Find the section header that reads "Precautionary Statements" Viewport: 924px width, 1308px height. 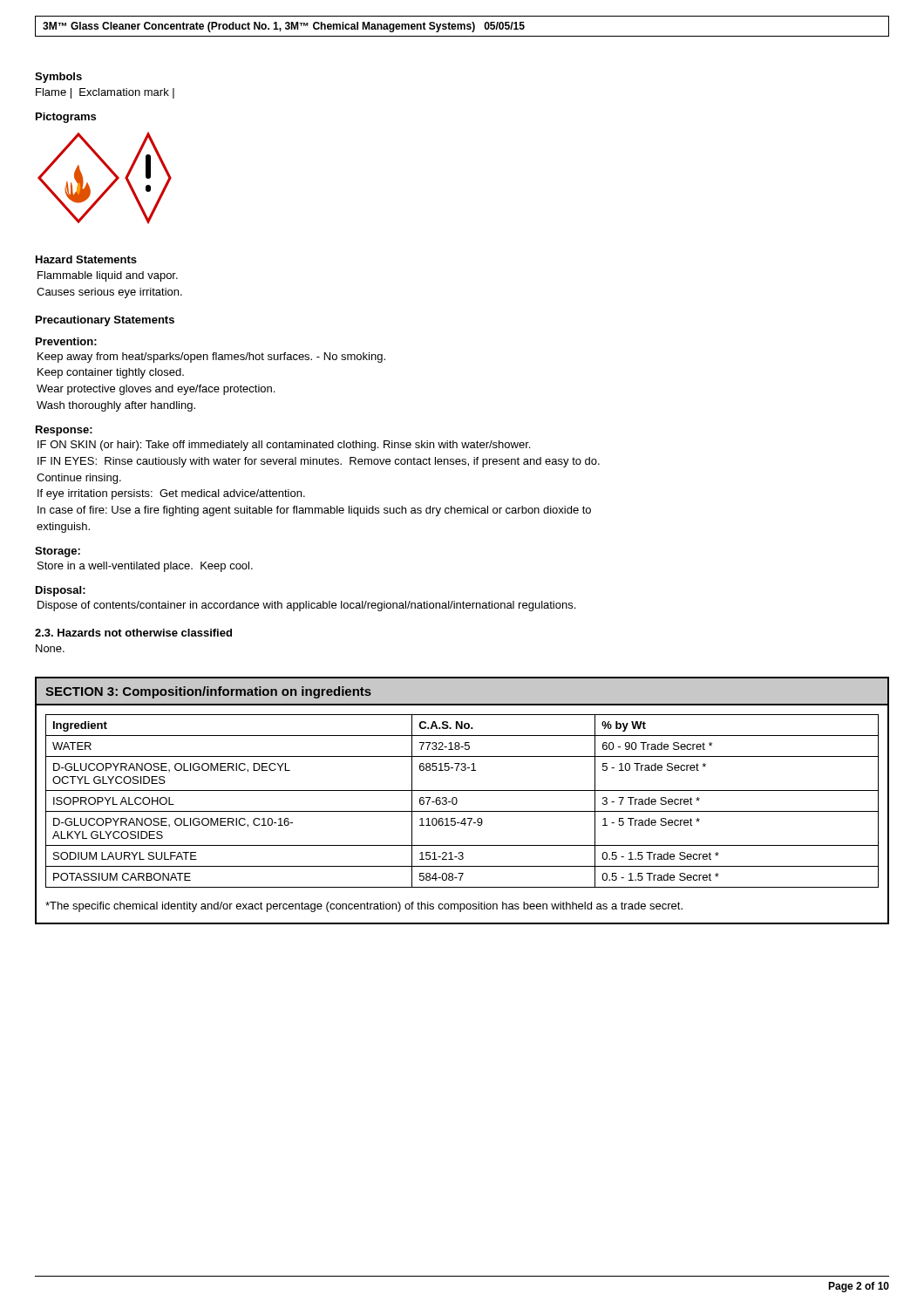(105, 319)
